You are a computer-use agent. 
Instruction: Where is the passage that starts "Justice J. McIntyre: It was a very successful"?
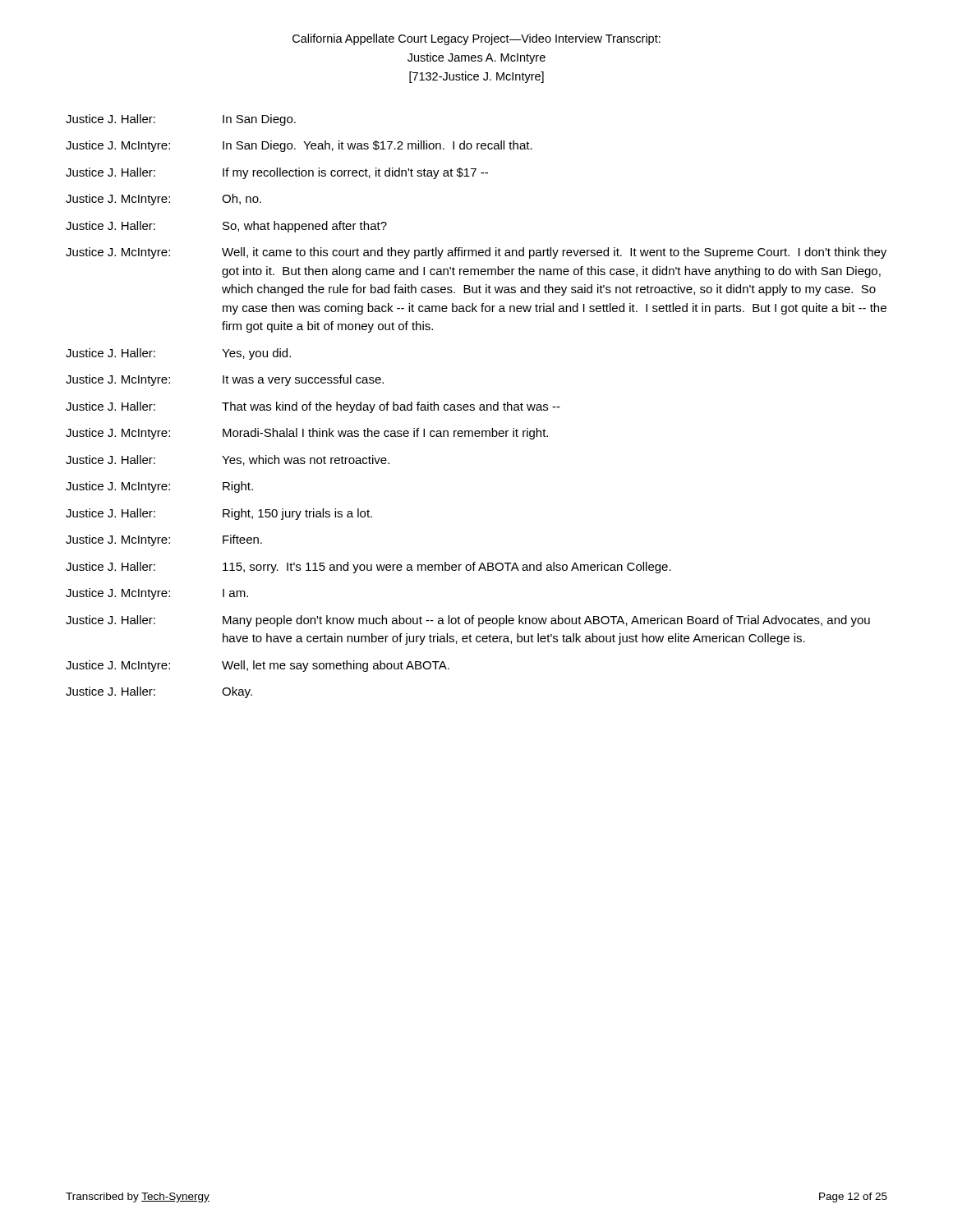tap(225, 380)
